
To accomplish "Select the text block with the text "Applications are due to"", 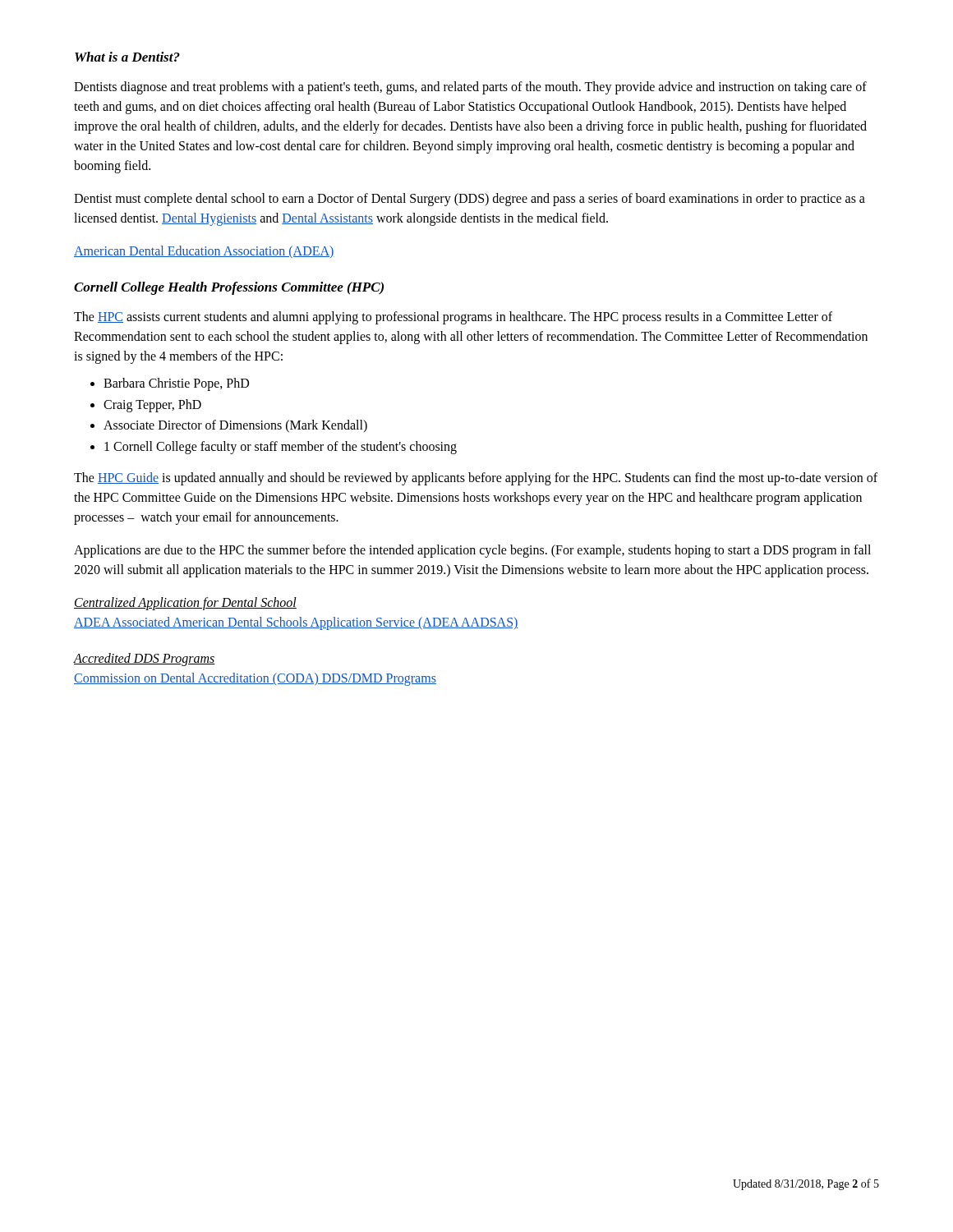I will 473,560.
